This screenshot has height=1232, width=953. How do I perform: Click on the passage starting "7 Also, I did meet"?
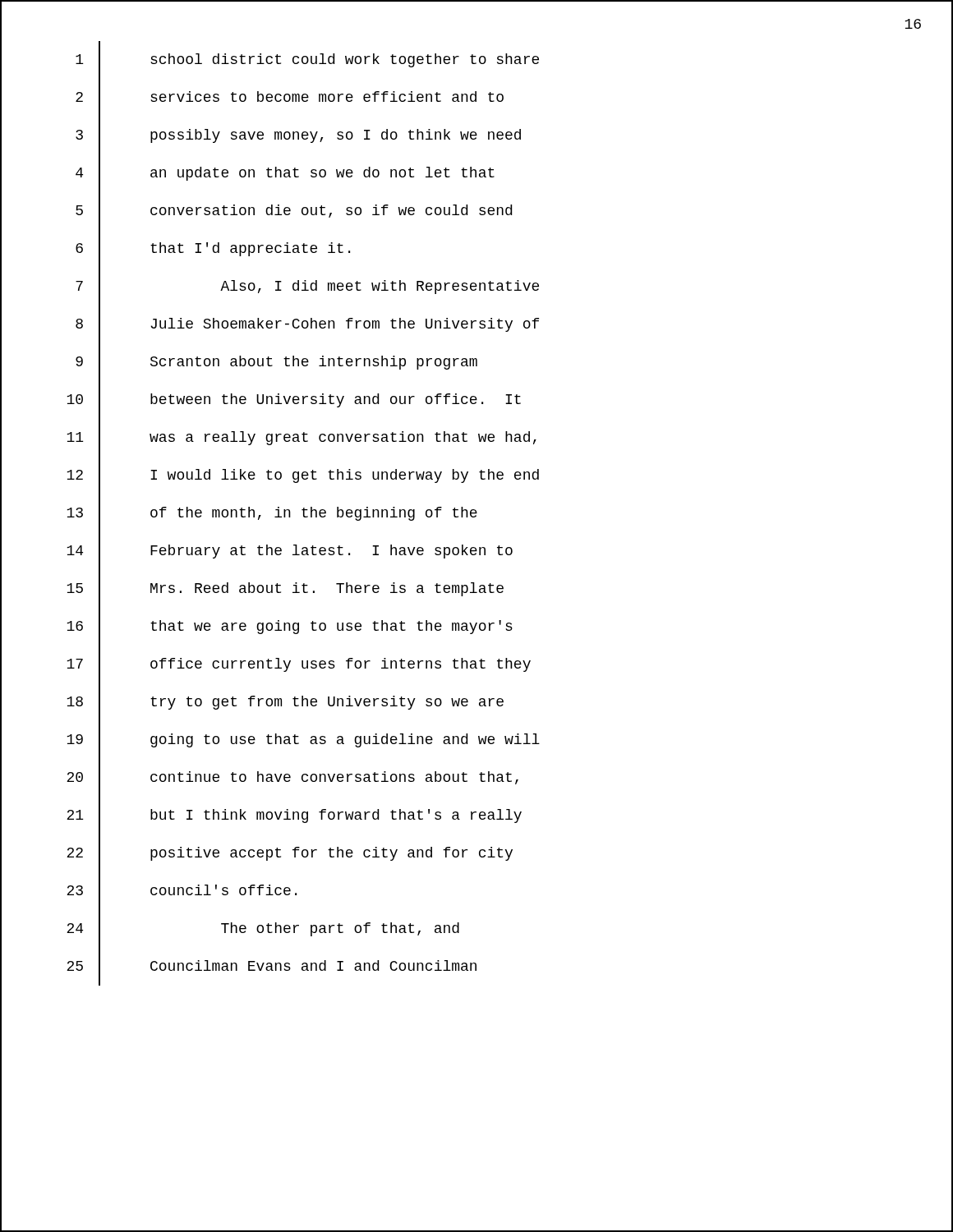(295, 287)
